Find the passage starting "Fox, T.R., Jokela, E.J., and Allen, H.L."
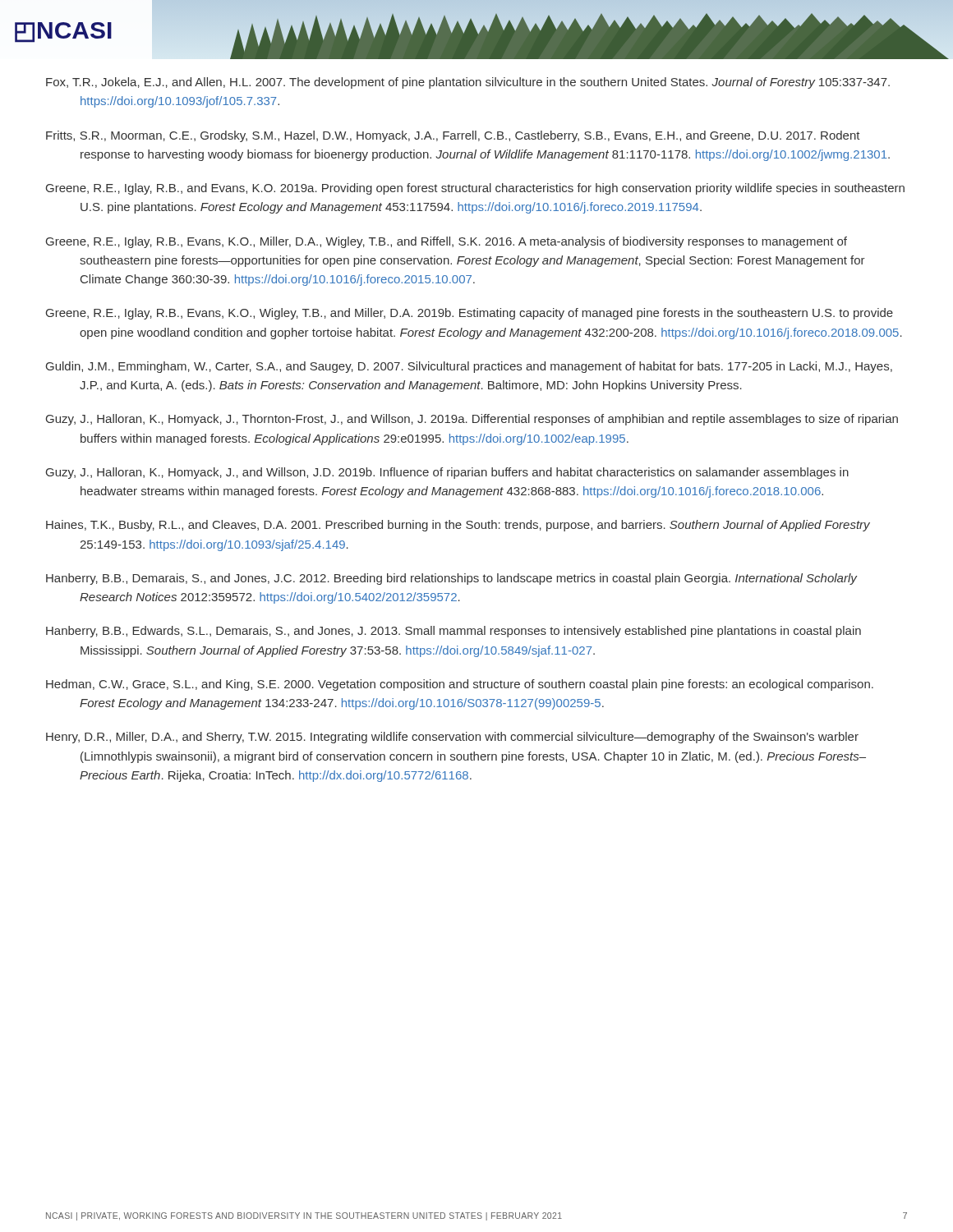The height and width of the screenshot is (1232, 953). pos(468,91)
